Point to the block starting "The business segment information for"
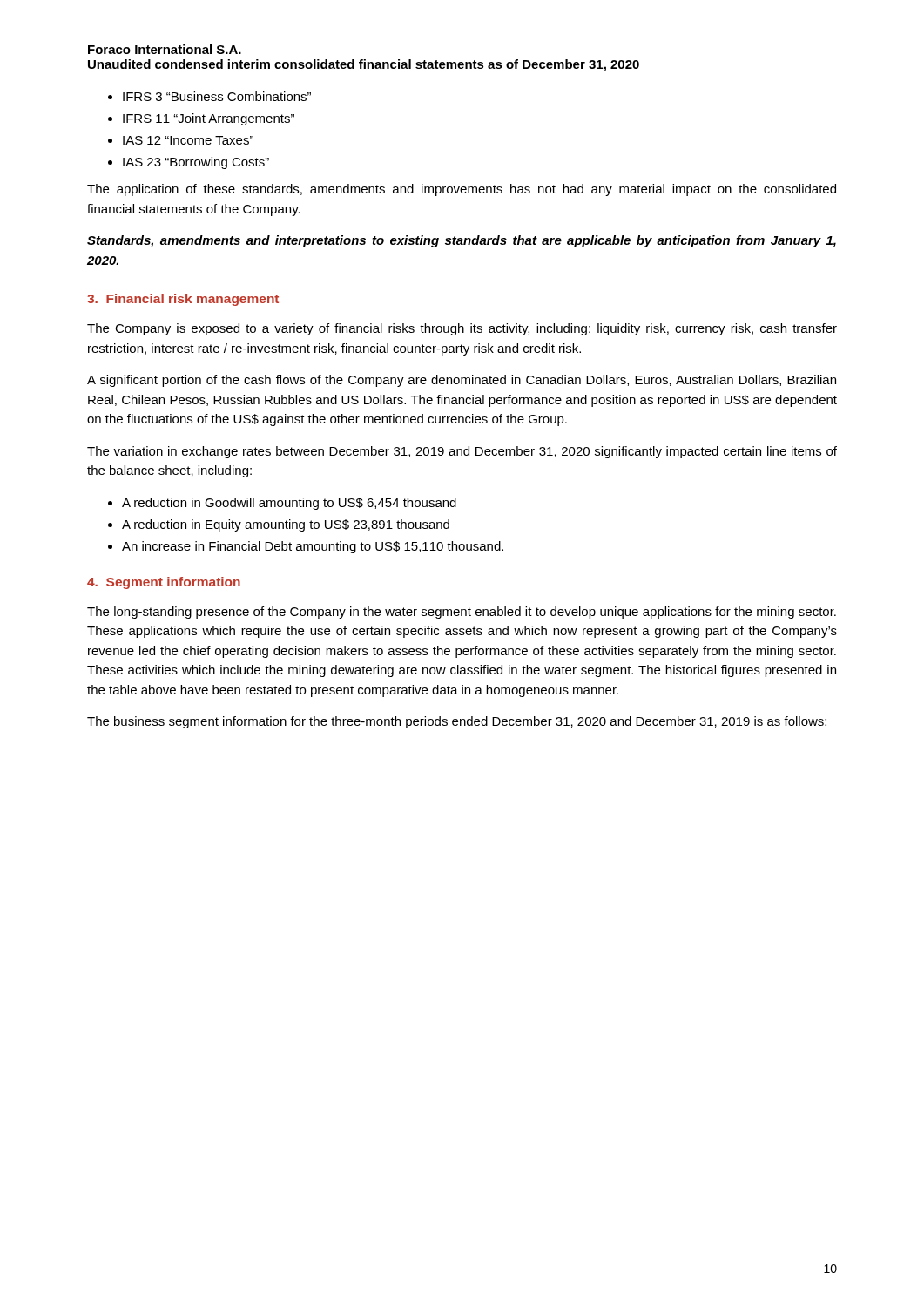 (x=457, y=721)
